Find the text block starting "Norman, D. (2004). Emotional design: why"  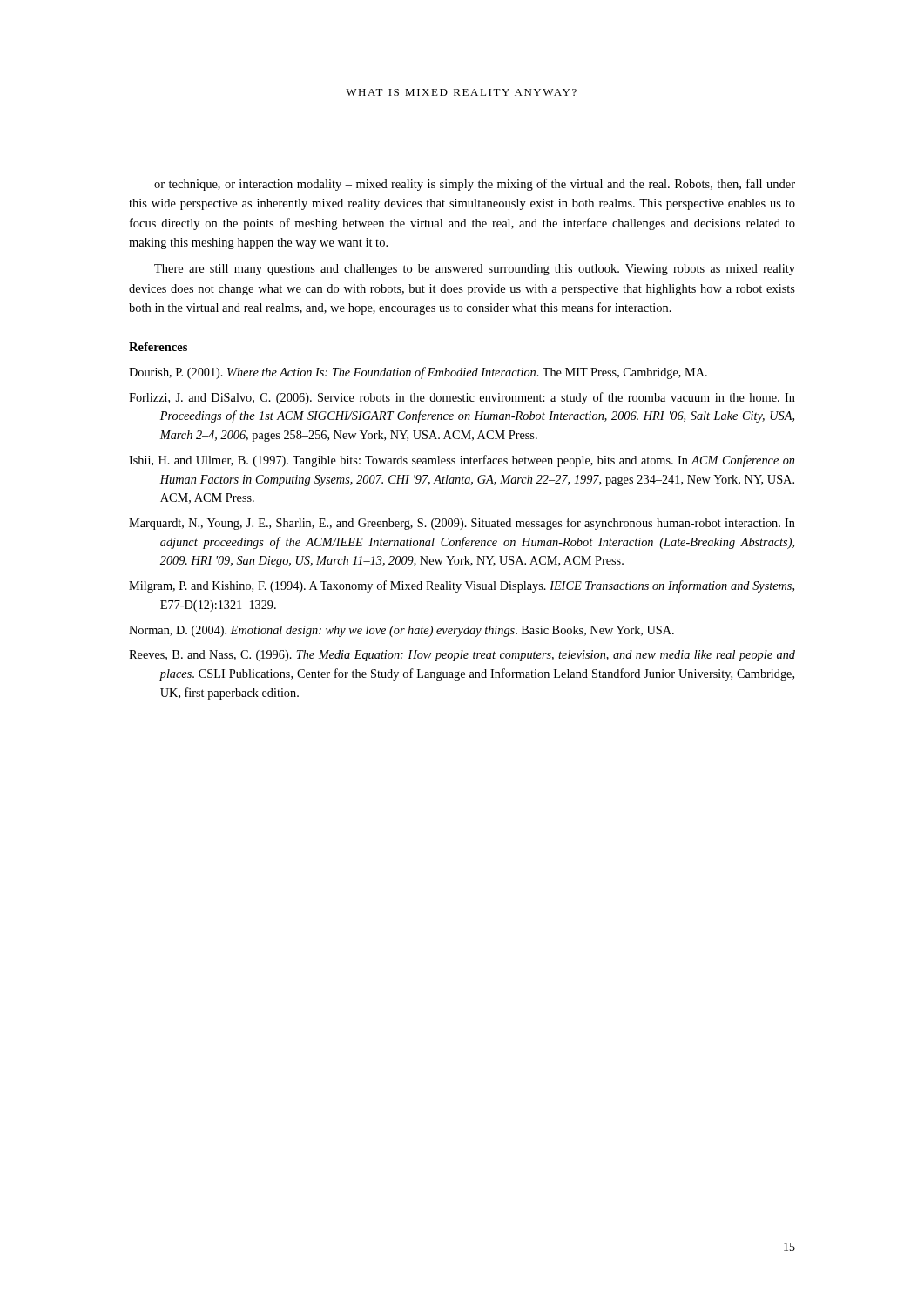click(x=402, y=630)
